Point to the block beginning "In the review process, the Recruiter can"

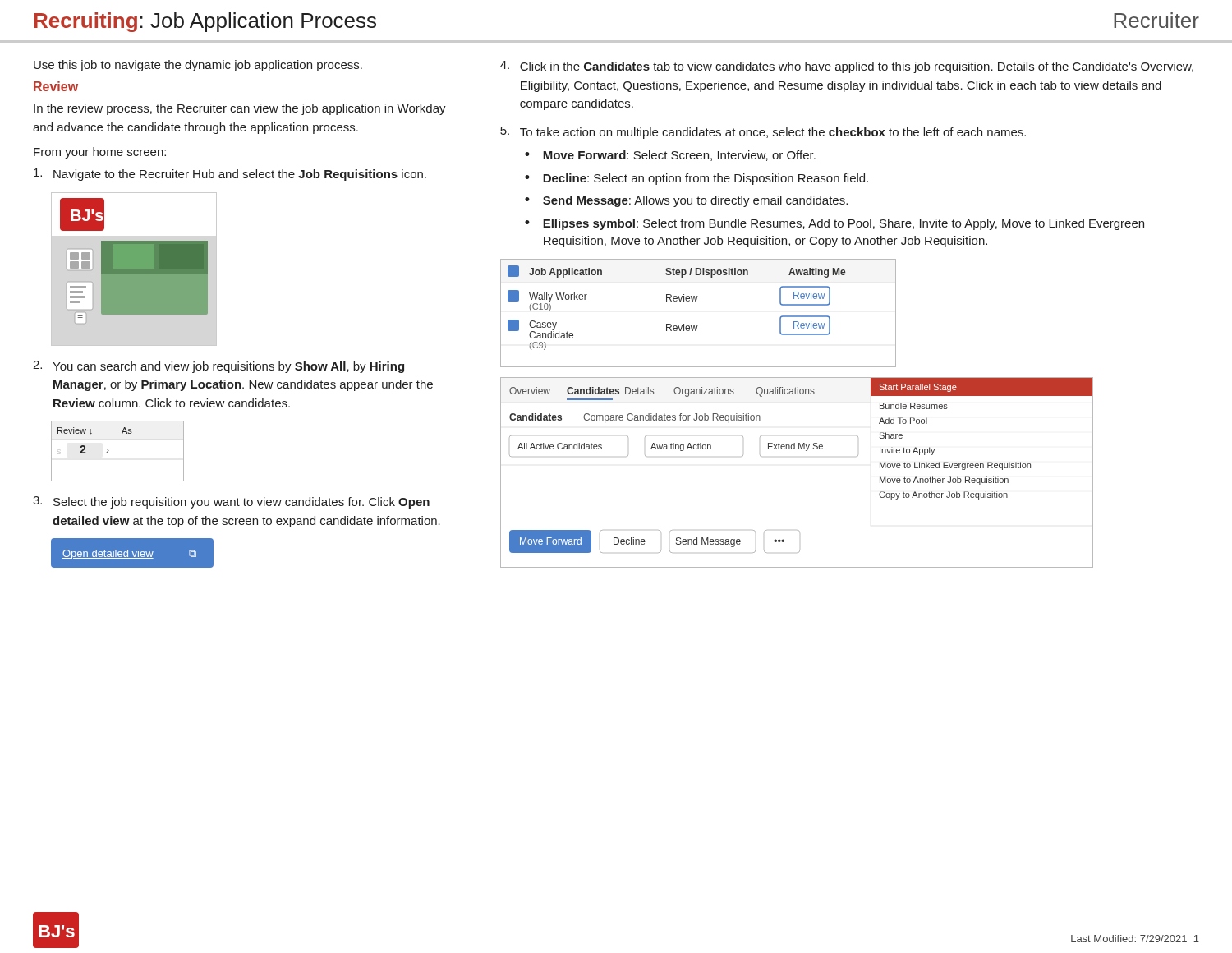point(239,117)
